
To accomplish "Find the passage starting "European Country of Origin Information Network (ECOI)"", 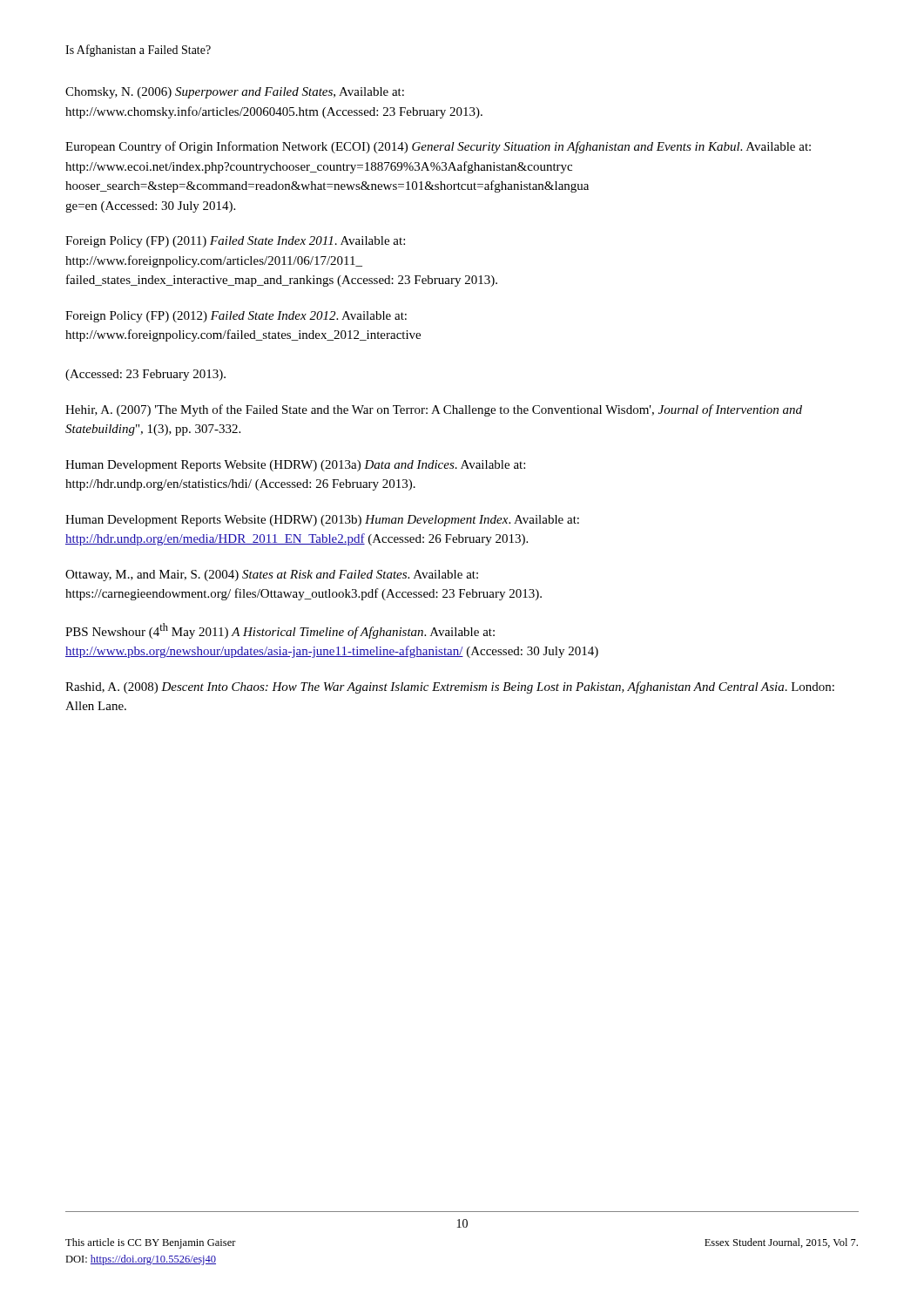I will [x=439, y=176].
